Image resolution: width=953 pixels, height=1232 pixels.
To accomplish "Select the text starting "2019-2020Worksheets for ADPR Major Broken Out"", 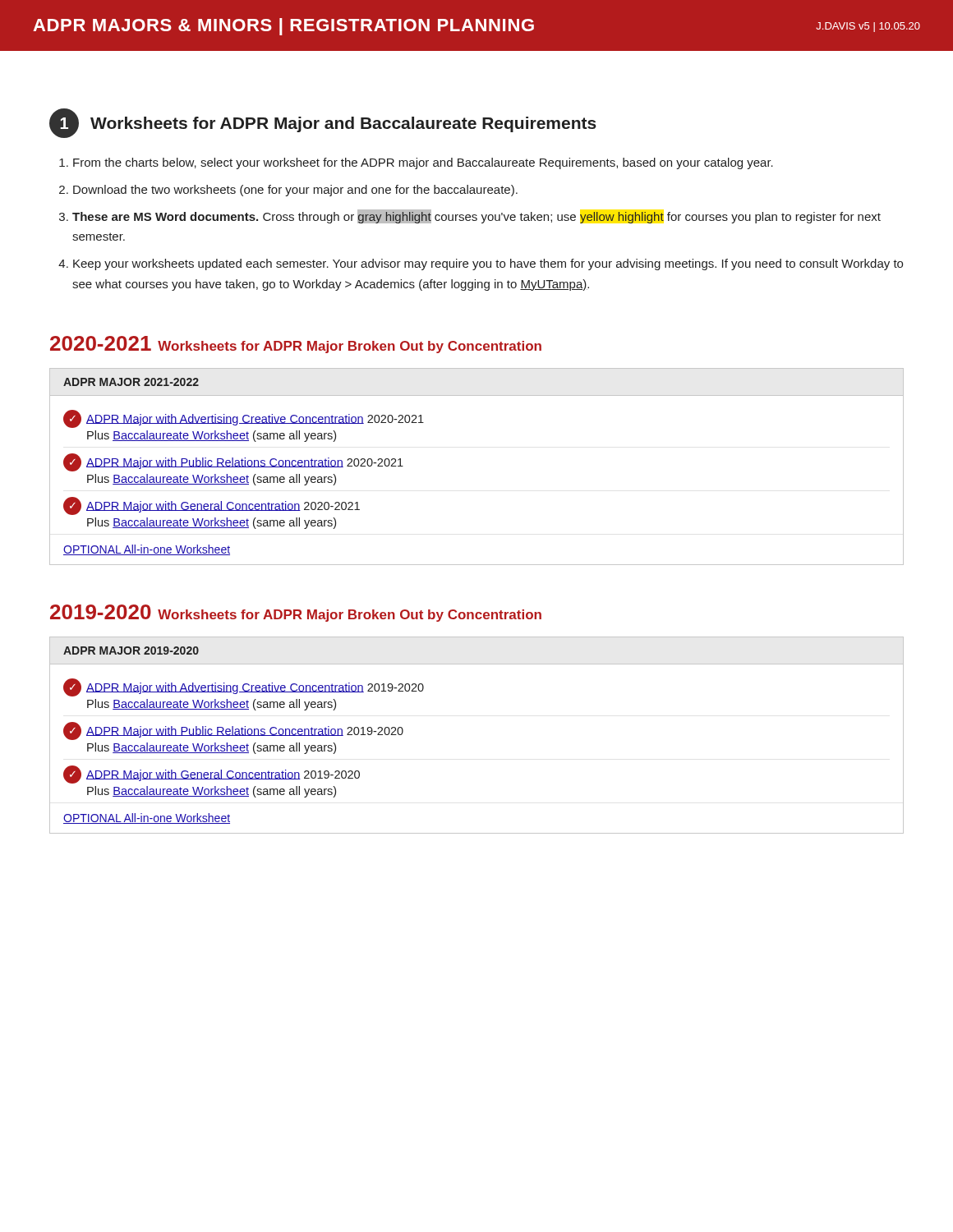I will tap(296, 611).
